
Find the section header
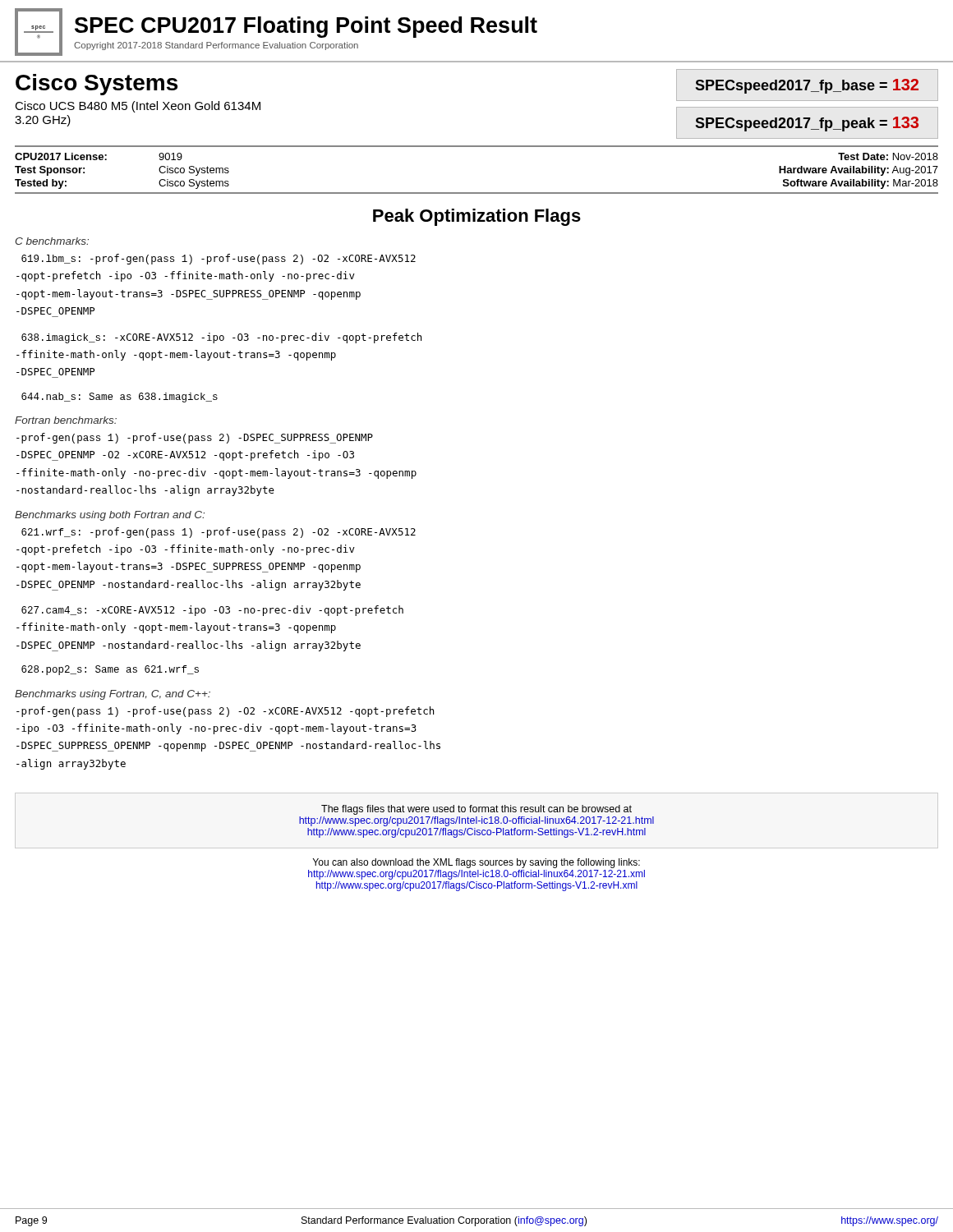coord(476,216)
